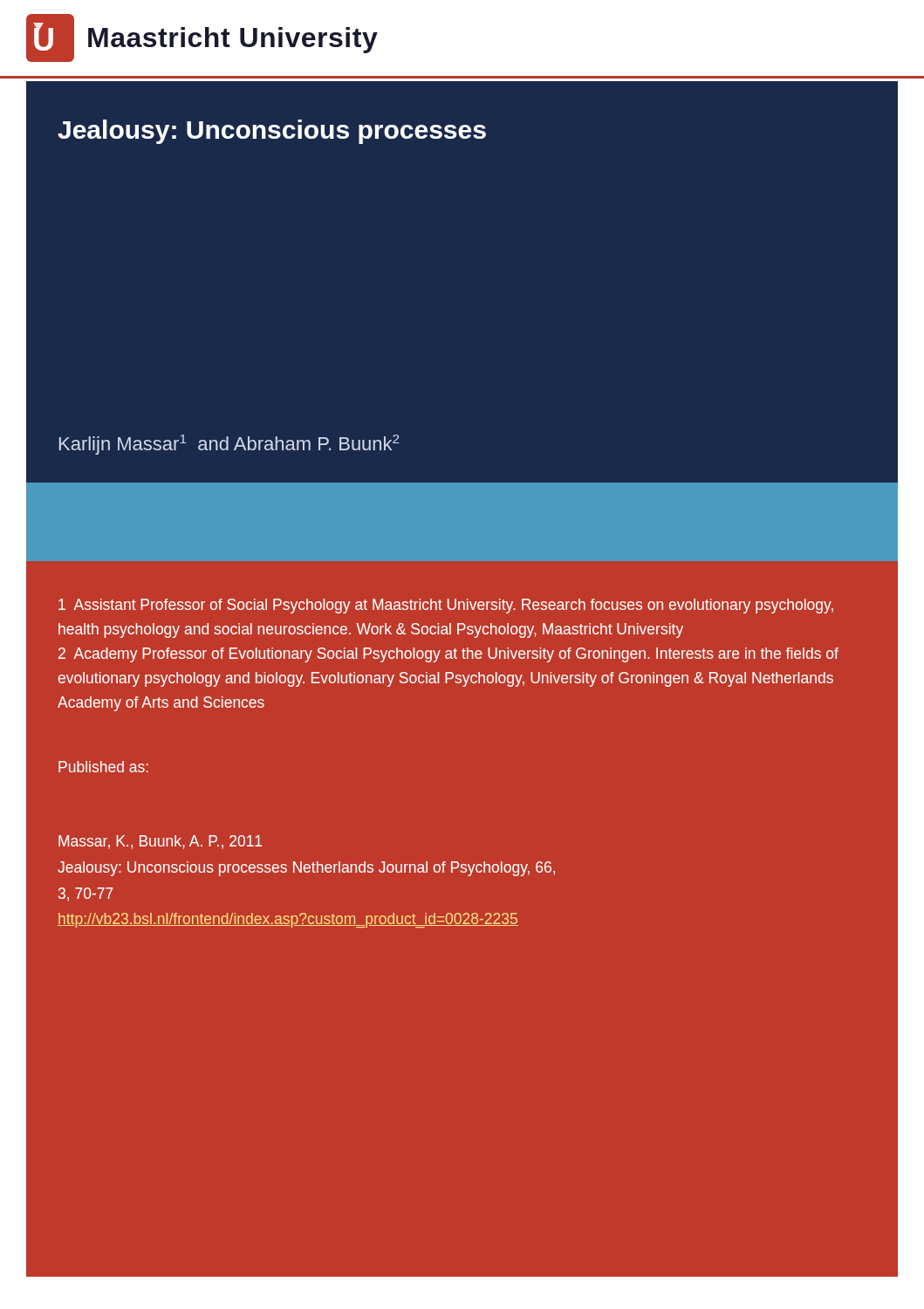Locate the element starting "Massar, K., Buunk, A. P., 2011 Jealousy:"
Viewport: 924px width, 1309px height.
307,880
